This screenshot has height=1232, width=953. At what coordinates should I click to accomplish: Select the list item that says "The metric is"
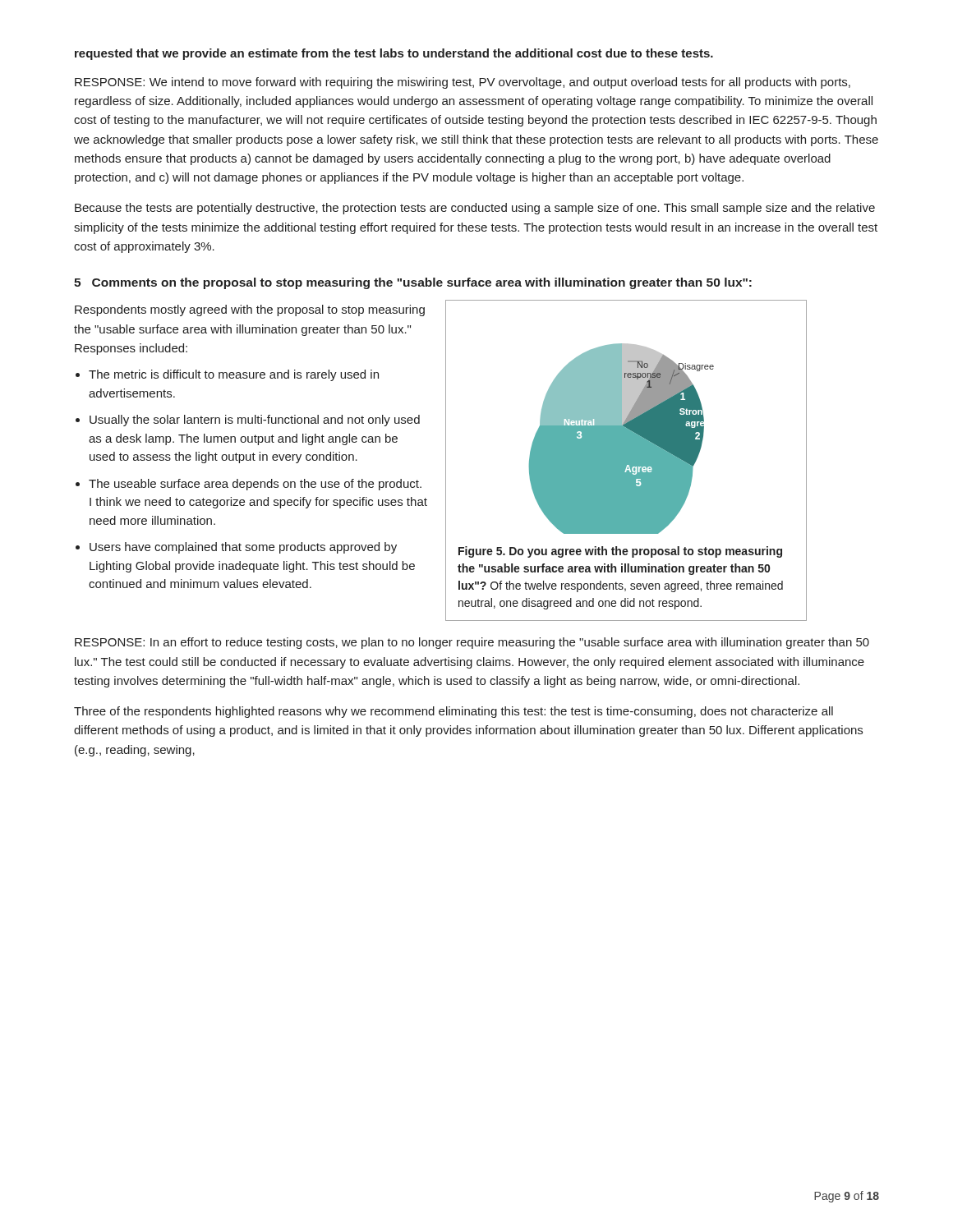point(234,384)
